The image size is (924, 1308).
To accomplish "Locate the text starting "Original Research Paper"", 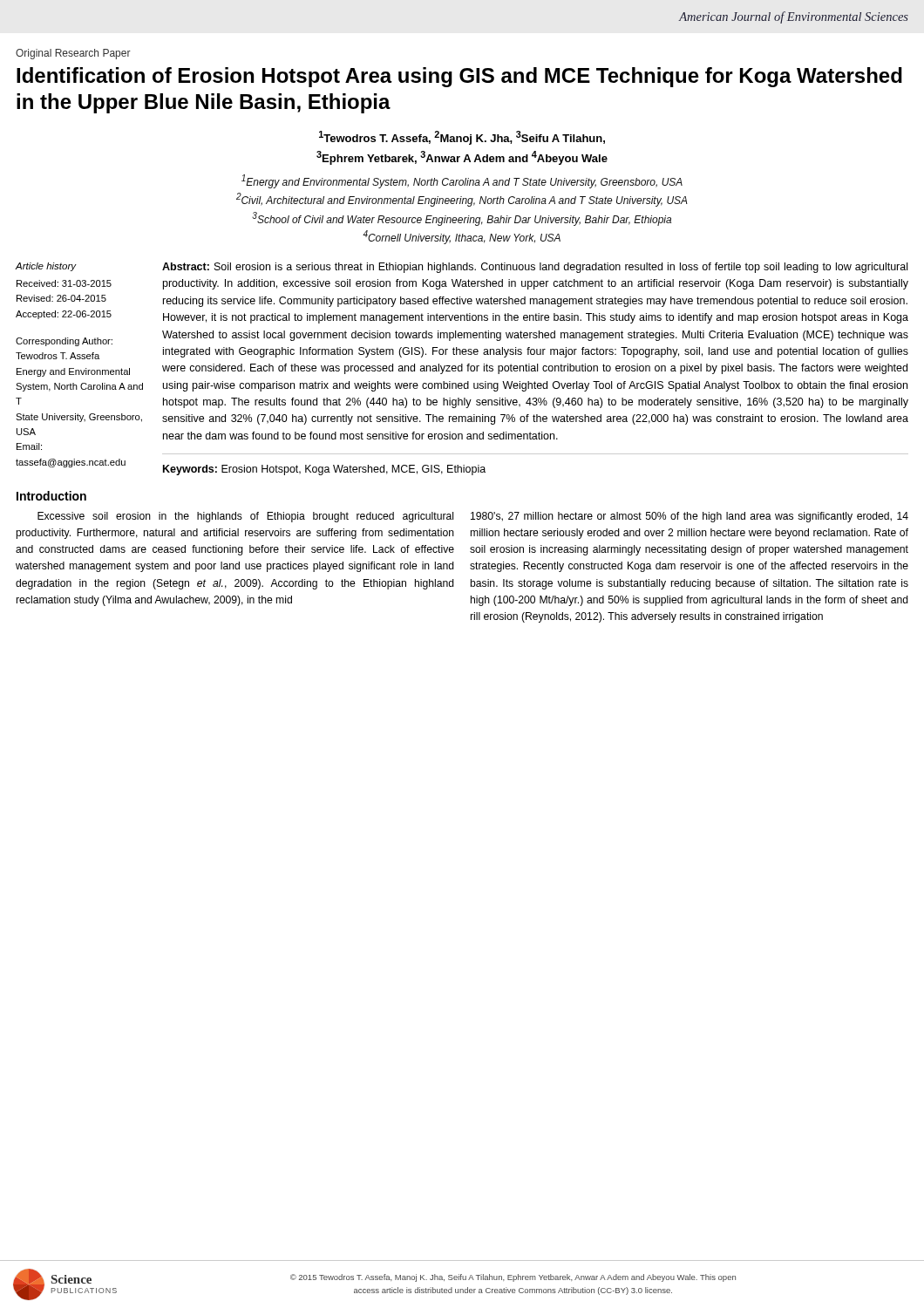I will tap(73, 53).
